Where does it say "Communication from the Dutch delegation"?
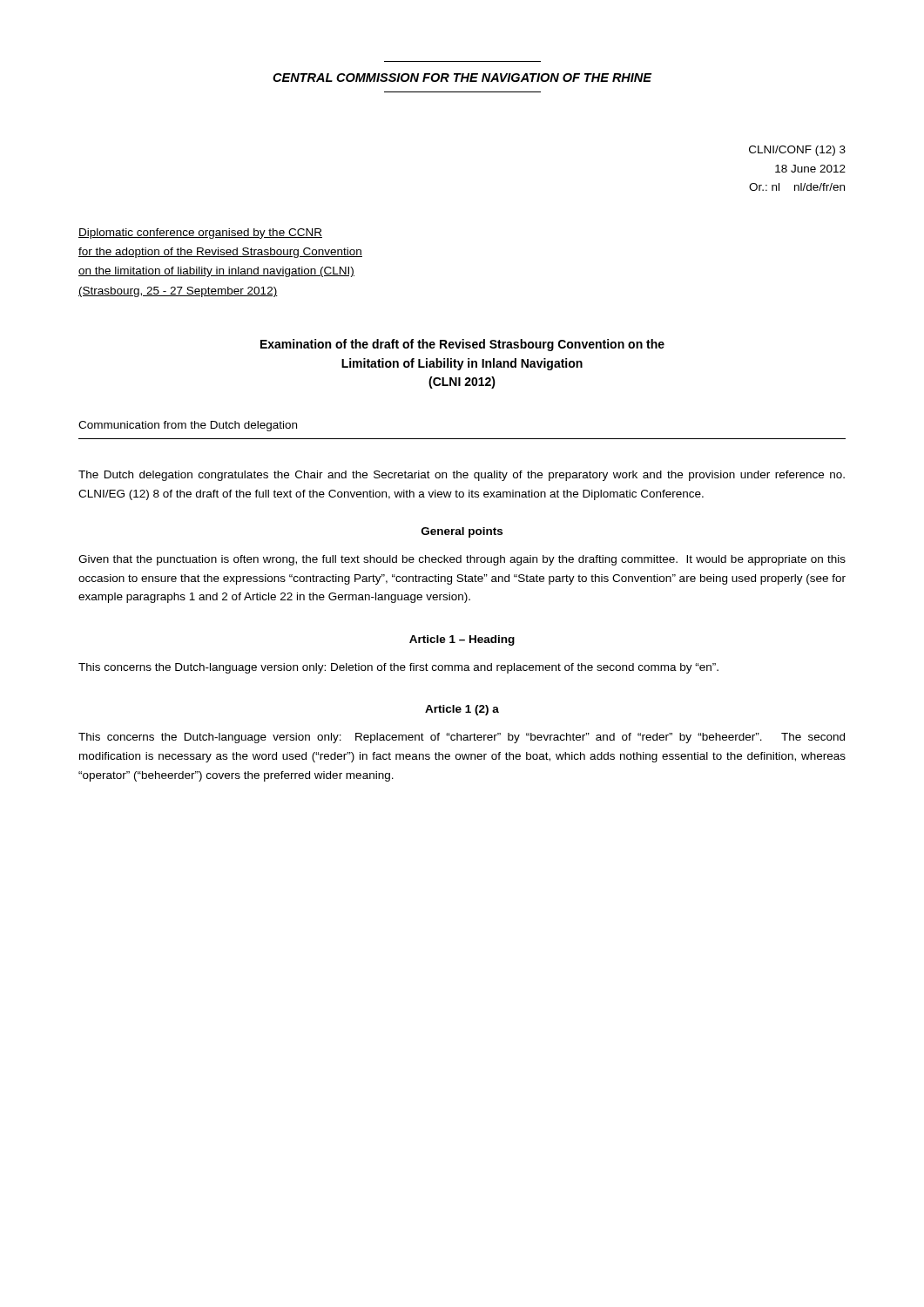Viewport: 924px width, 1307px height. tap(188, 425)
